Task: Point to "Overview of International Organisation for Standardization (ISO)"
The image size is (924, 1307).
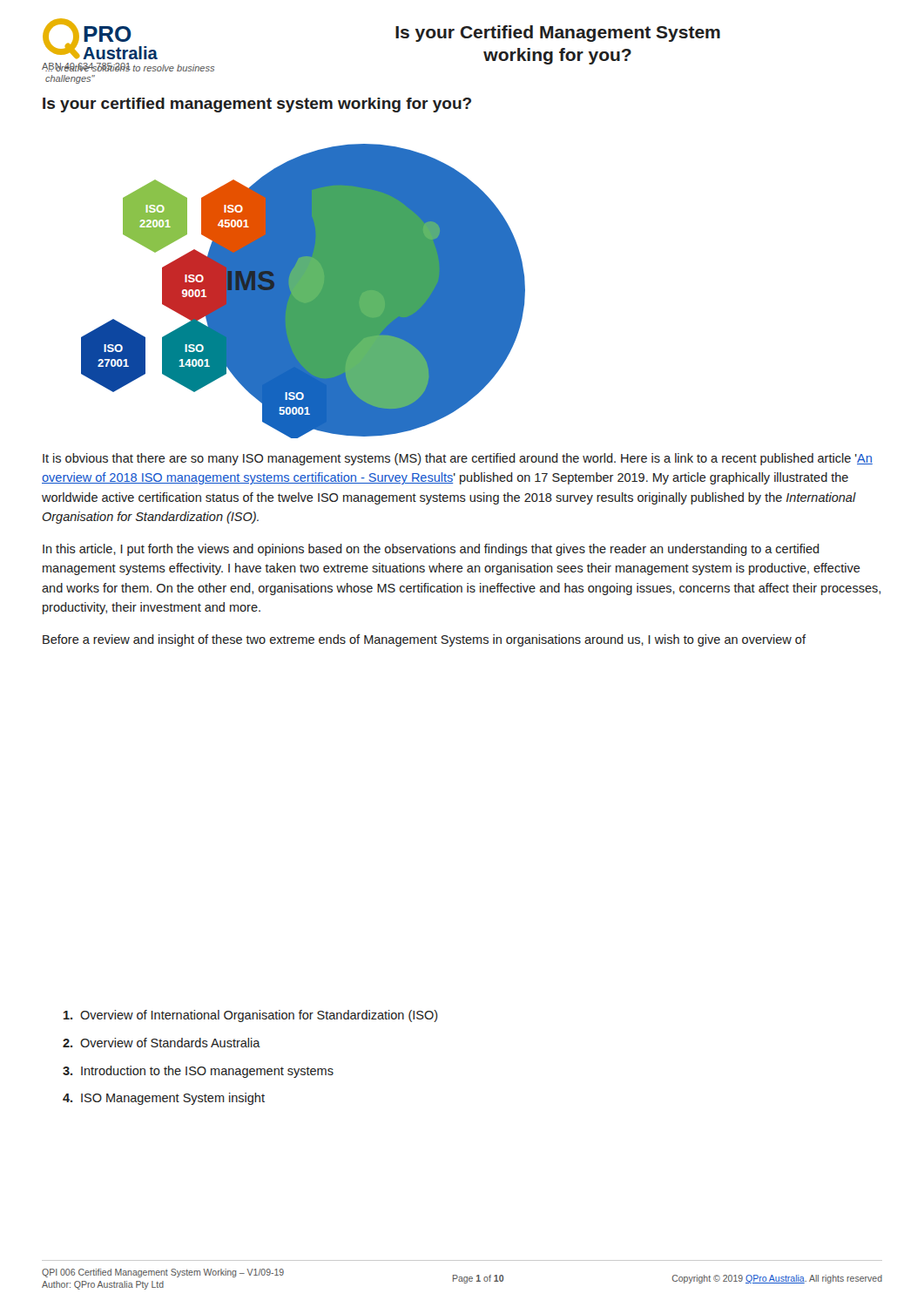Action: tap(240, 1016)
